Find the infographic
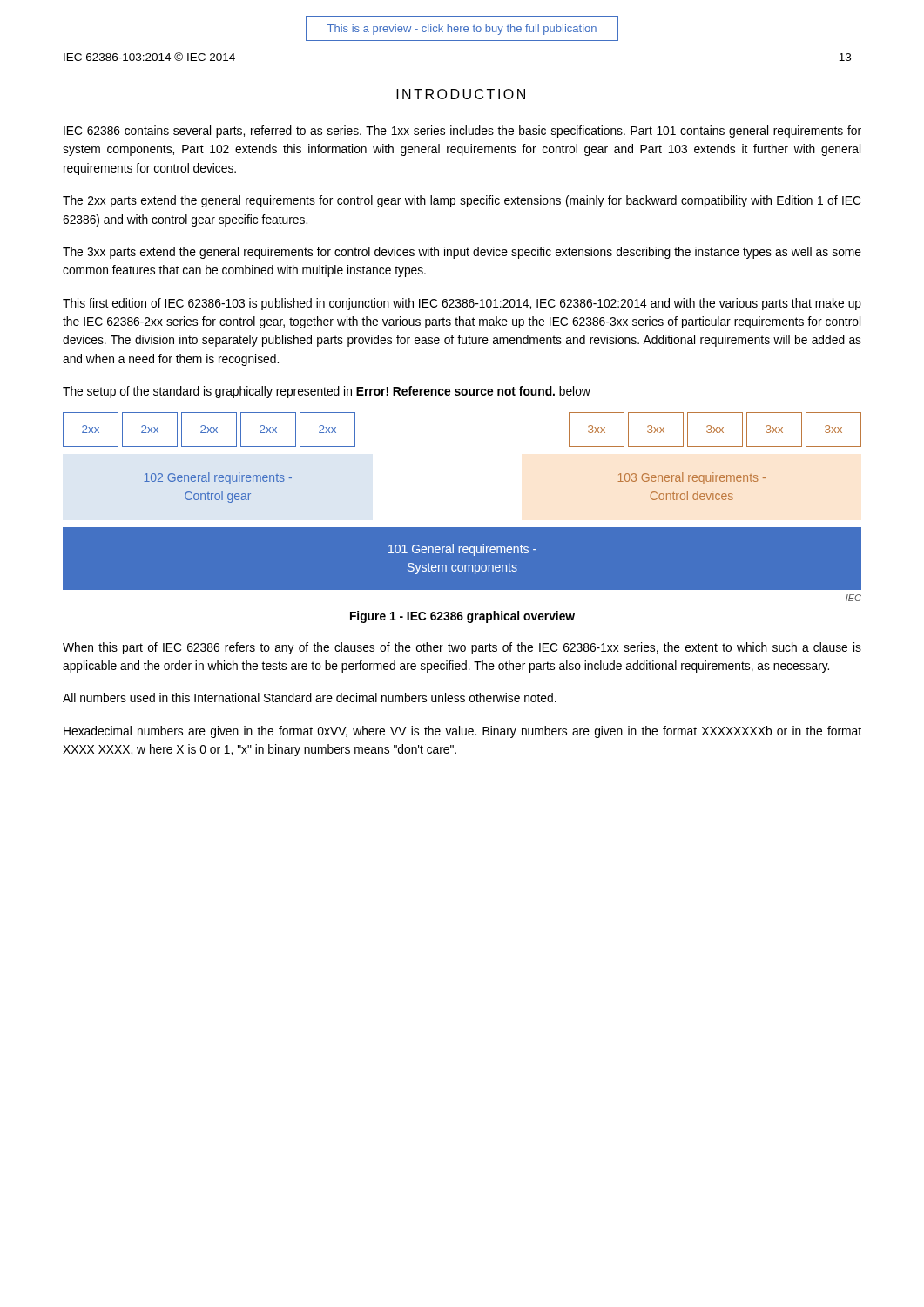Image resolution: width=924 pixels, height=1307 pixels. point(462,507)
